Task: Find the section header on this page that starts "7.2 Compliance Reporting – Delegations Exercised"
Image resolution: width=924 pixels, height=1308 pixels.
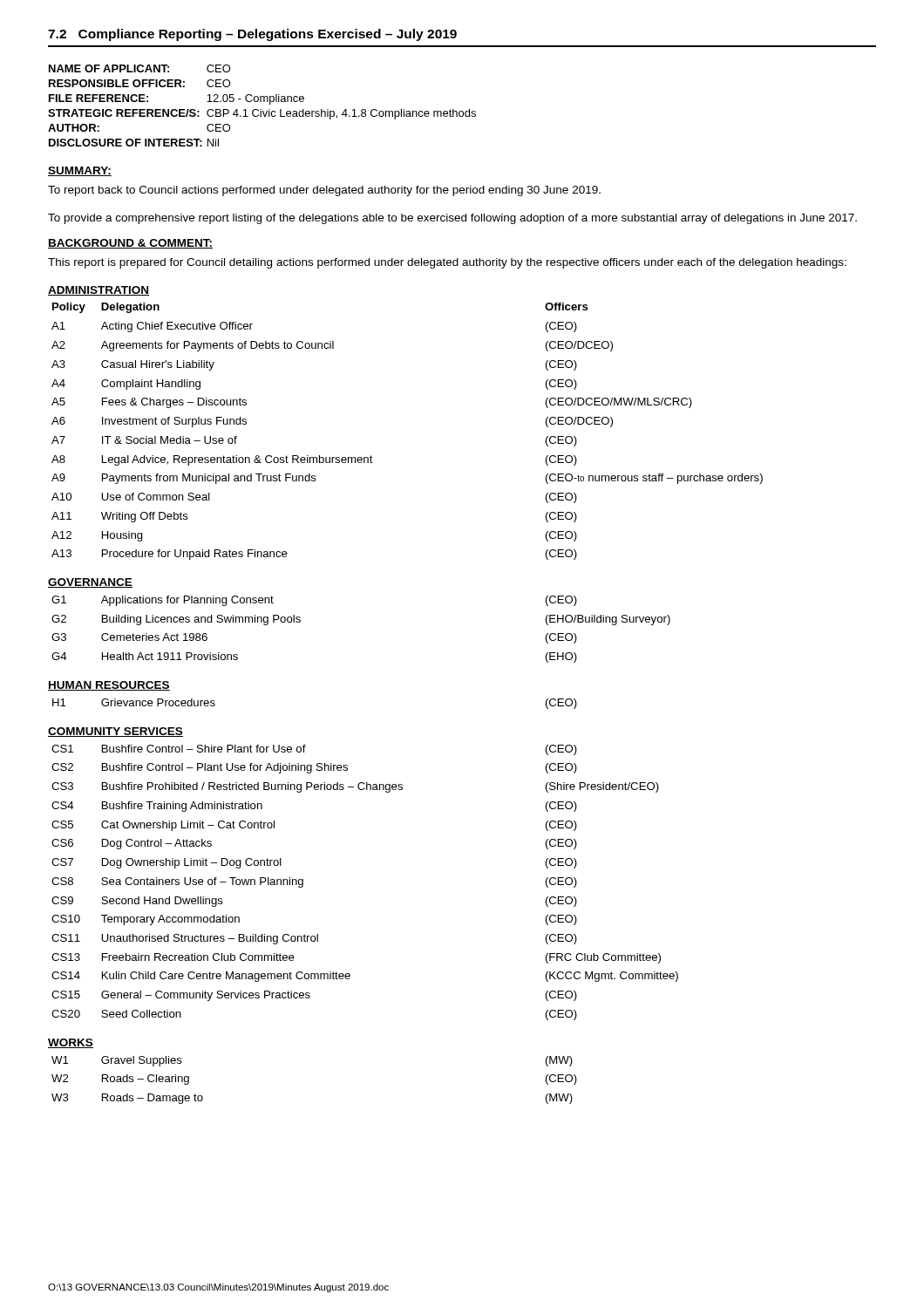Action: [x=253, y=34]
